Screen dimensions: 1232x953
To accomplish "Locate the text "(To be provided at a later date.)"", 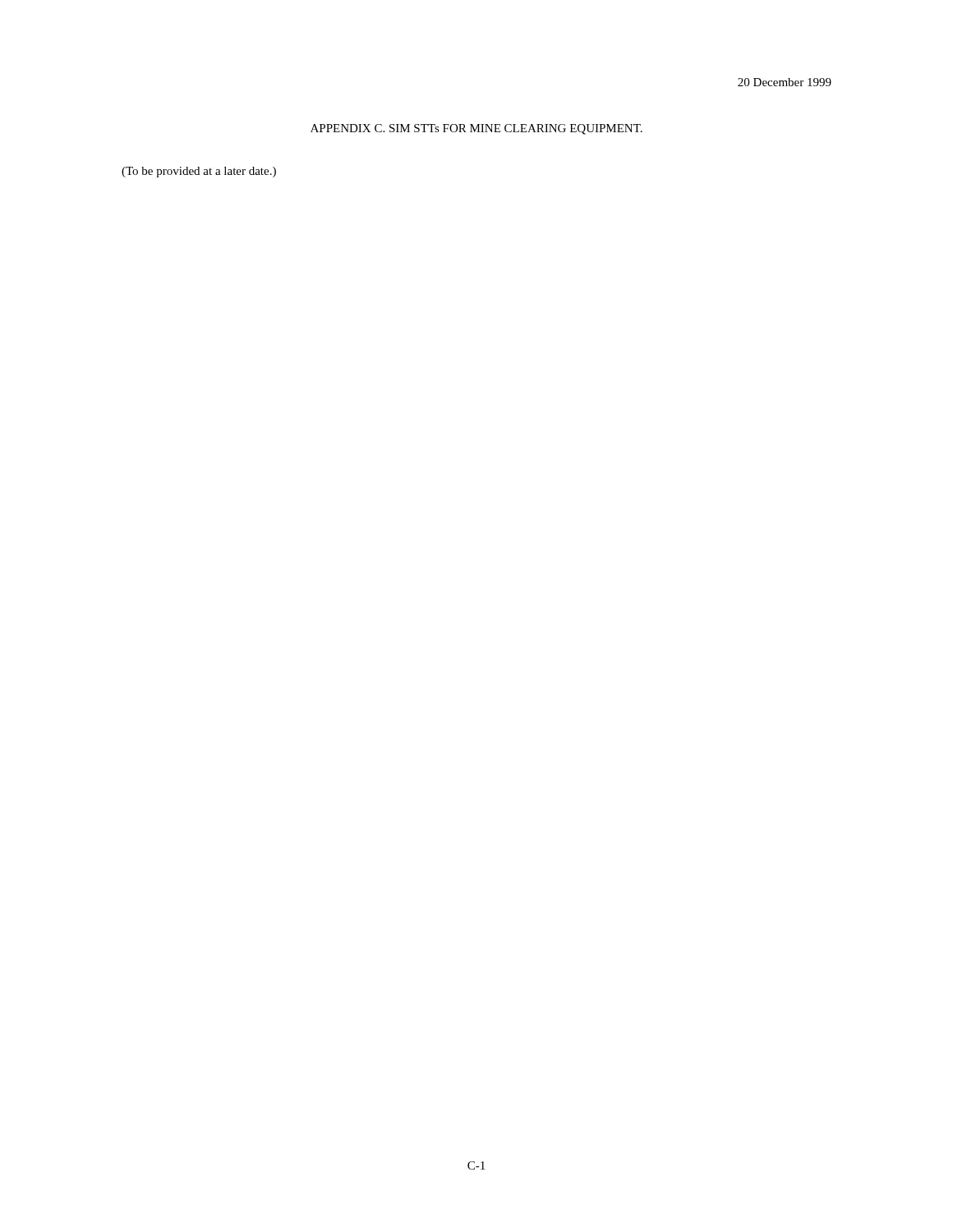I will coord(199,171).
